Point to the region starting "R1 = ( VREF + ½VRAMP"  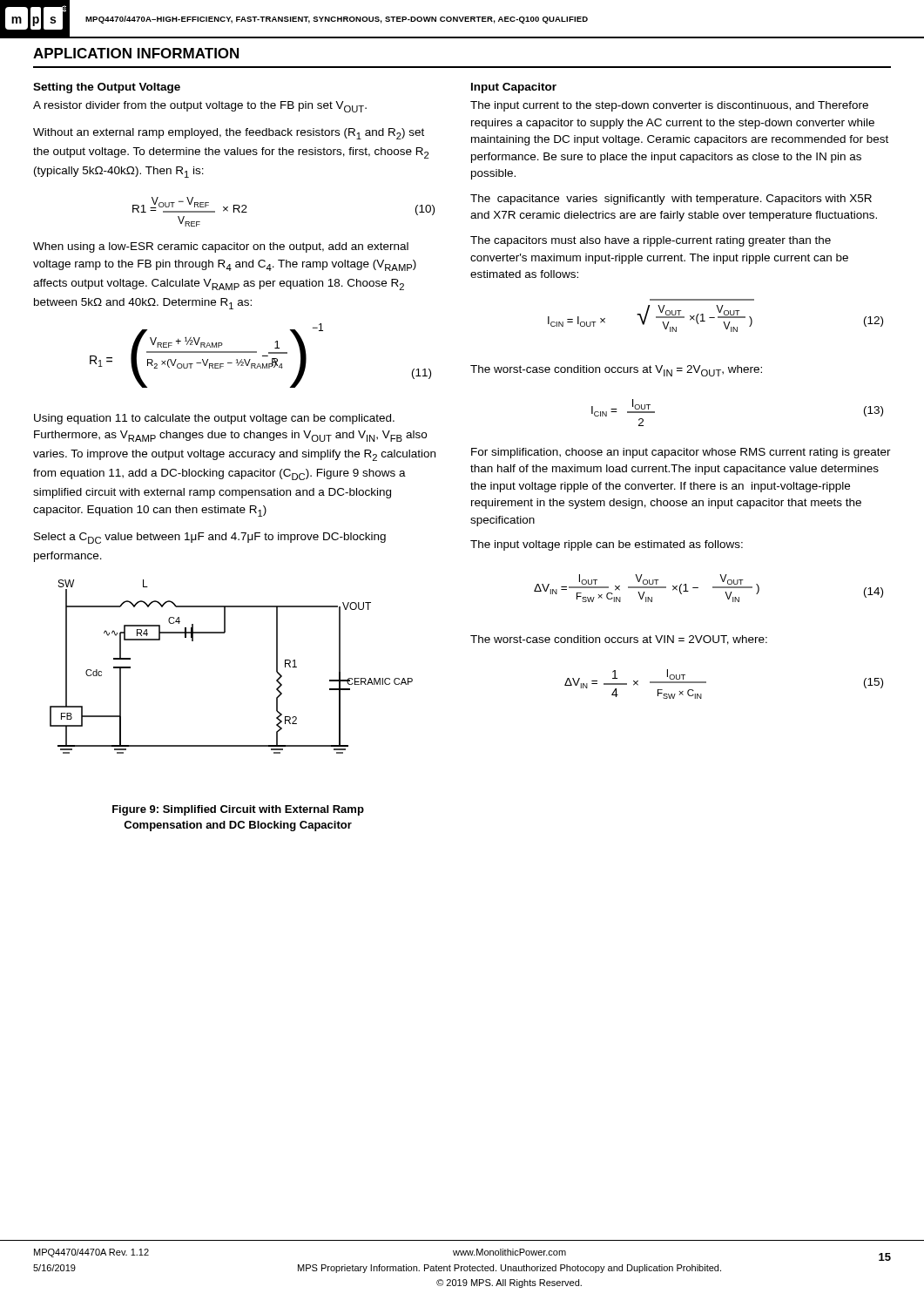(x=238, y=359)
